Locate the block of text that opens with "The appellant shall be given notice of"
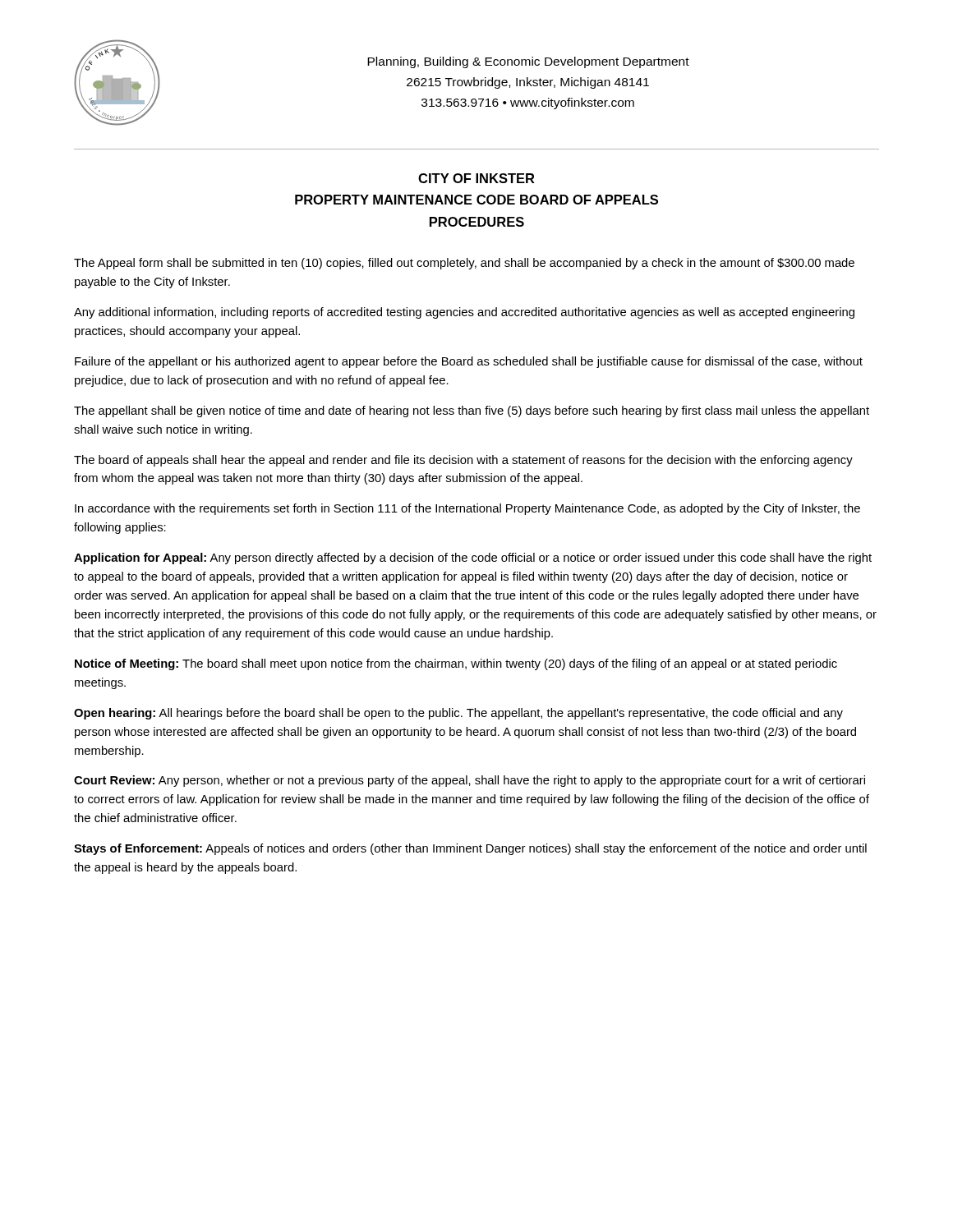 pyautogui.click(x=472, y=420)
